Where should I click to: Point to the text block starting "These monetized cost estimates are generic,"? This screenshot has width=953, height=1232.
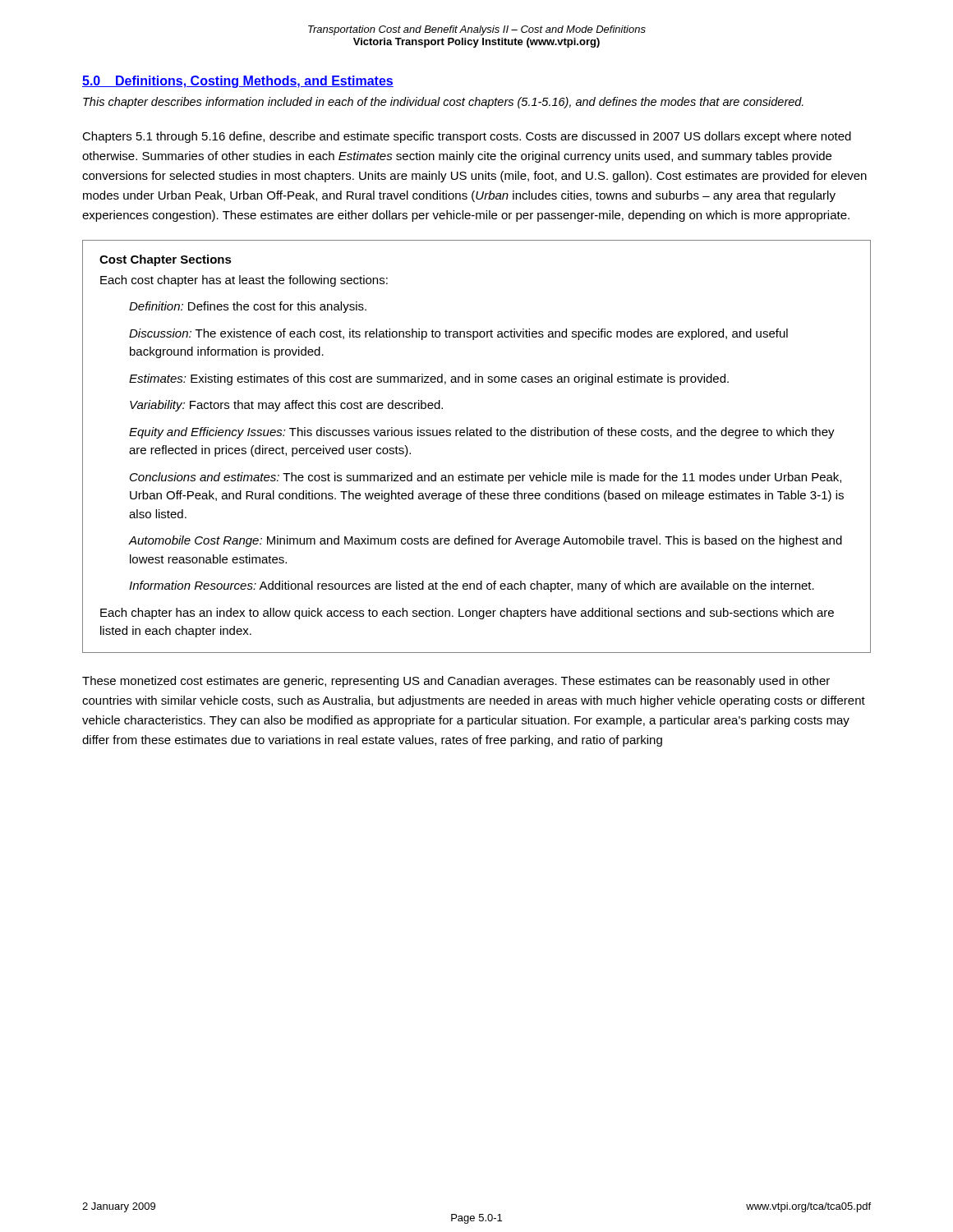pyautogui.click(x=473, y=710)
